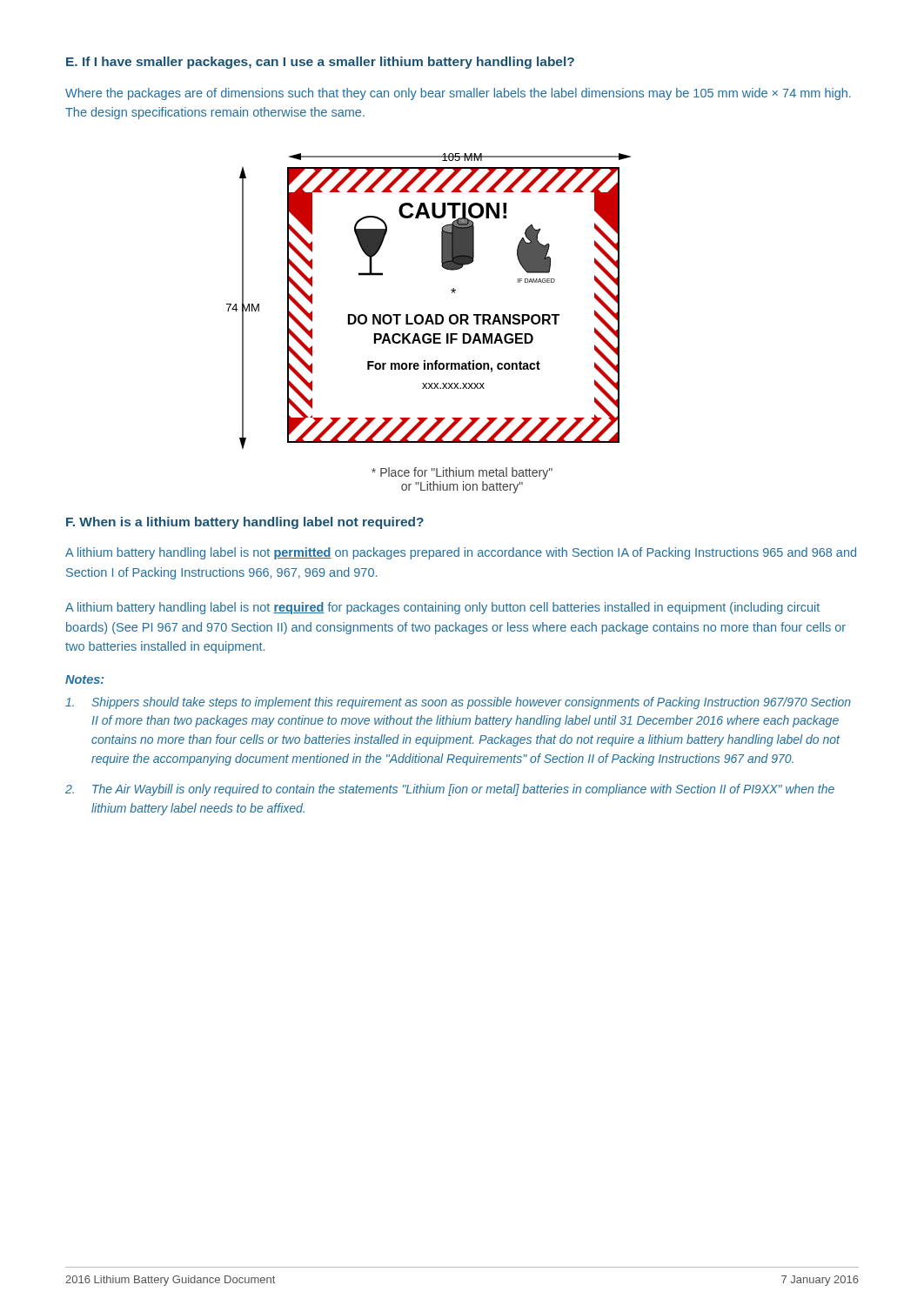The height and width of the screenshot is (1305, 924).
Task: Find the text block that reads "A lithium battery handling label is not permitted"
Action: [461, 563]
